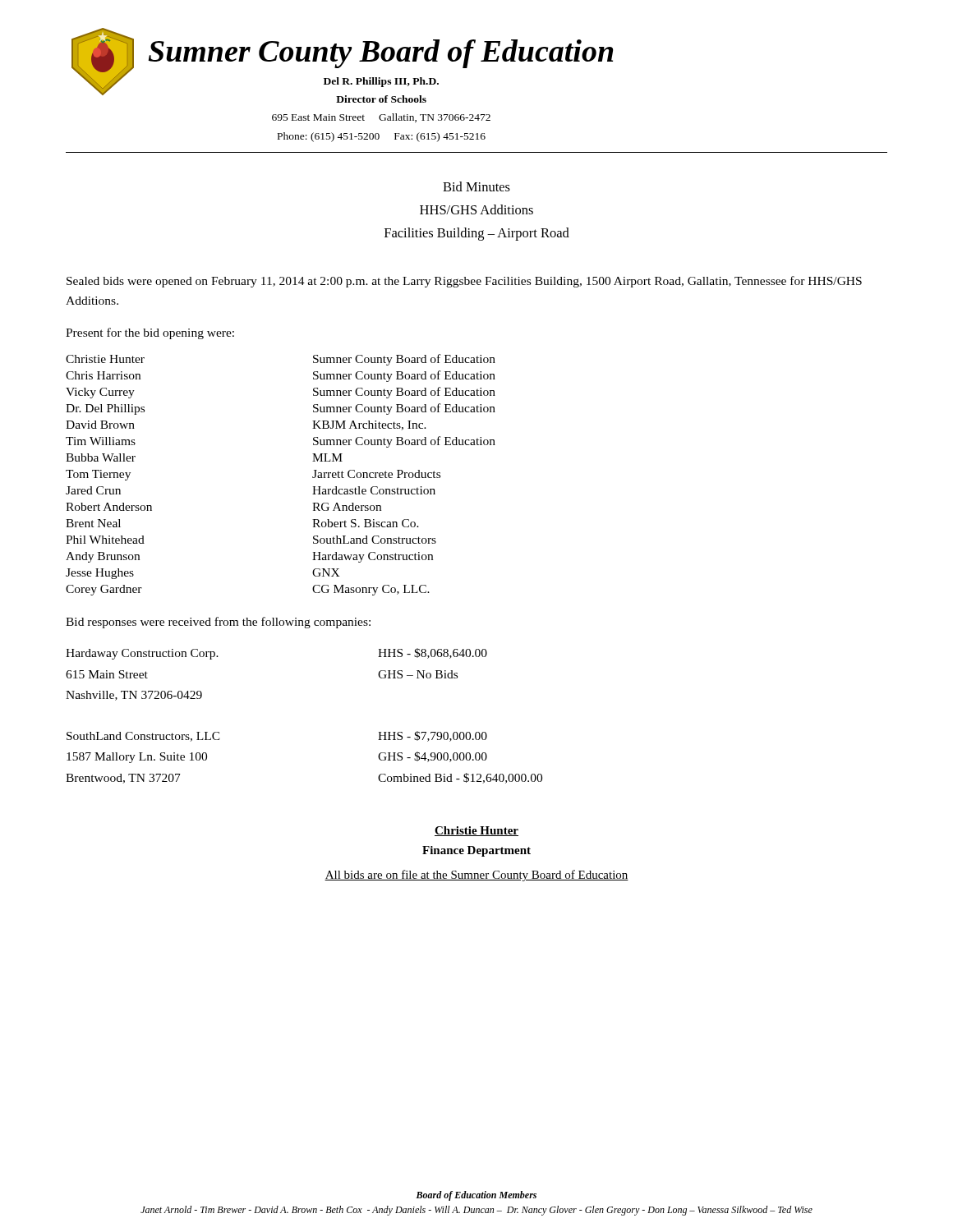The width and height of the screenshot is (953, 1232).
Task: Navigate to the text block starting "Bubba Waller MLM"
Action: 96,456
